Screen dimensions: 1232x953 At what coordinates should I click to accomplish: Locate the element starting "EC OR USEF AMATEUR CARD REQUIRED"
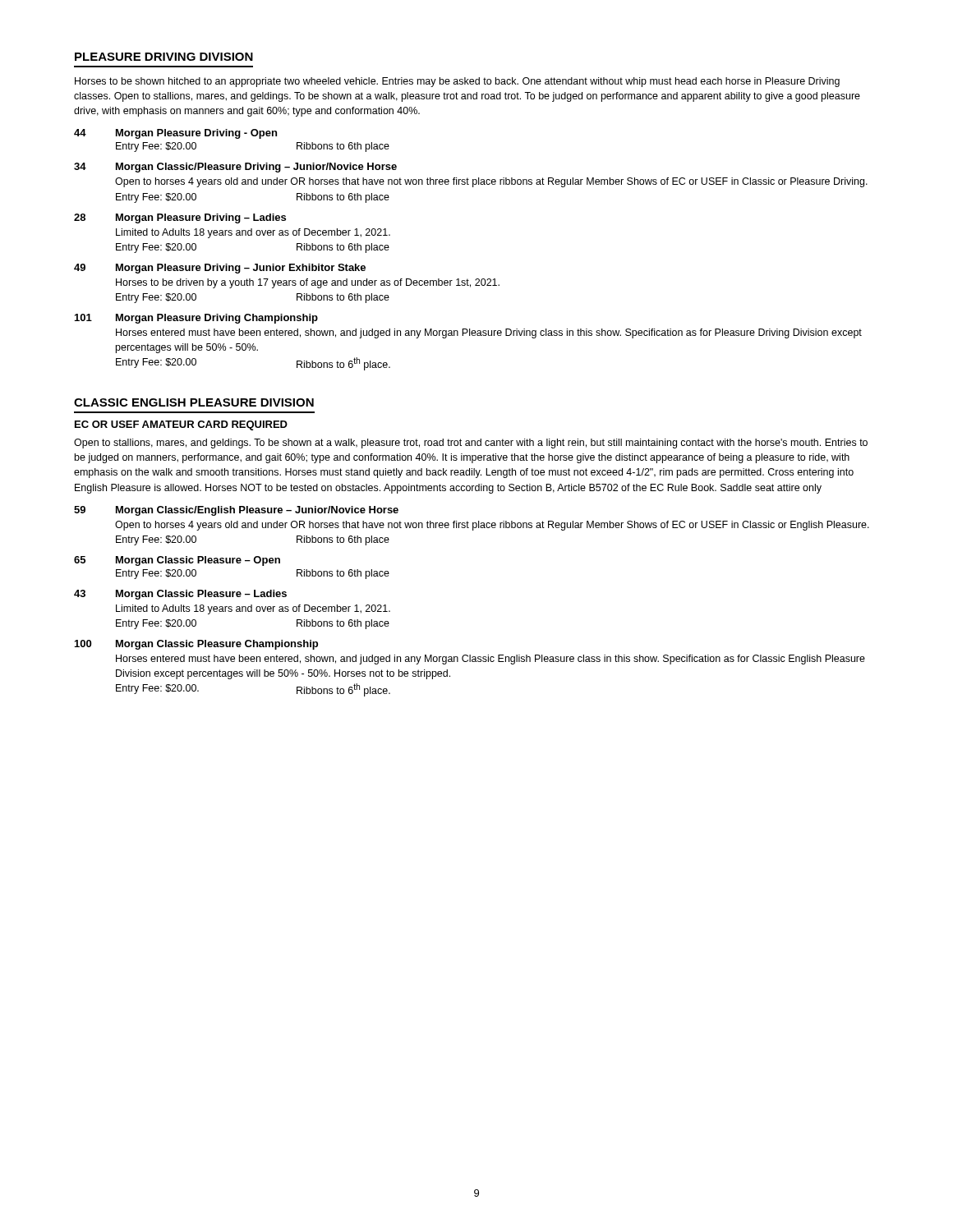[x=181, y=424]
